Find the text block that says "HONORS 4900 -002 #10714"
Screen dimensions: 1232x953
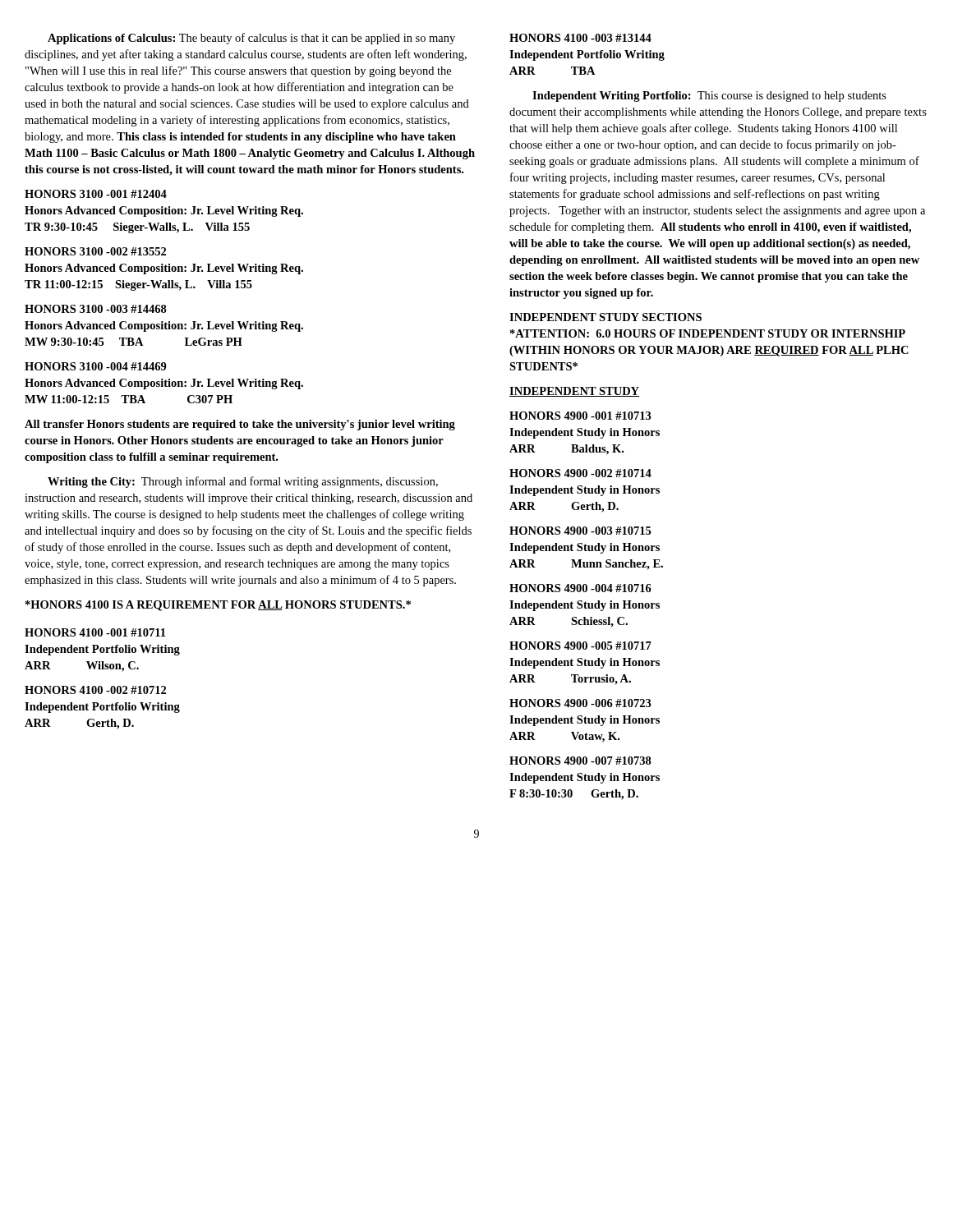(x=580, y=473)
